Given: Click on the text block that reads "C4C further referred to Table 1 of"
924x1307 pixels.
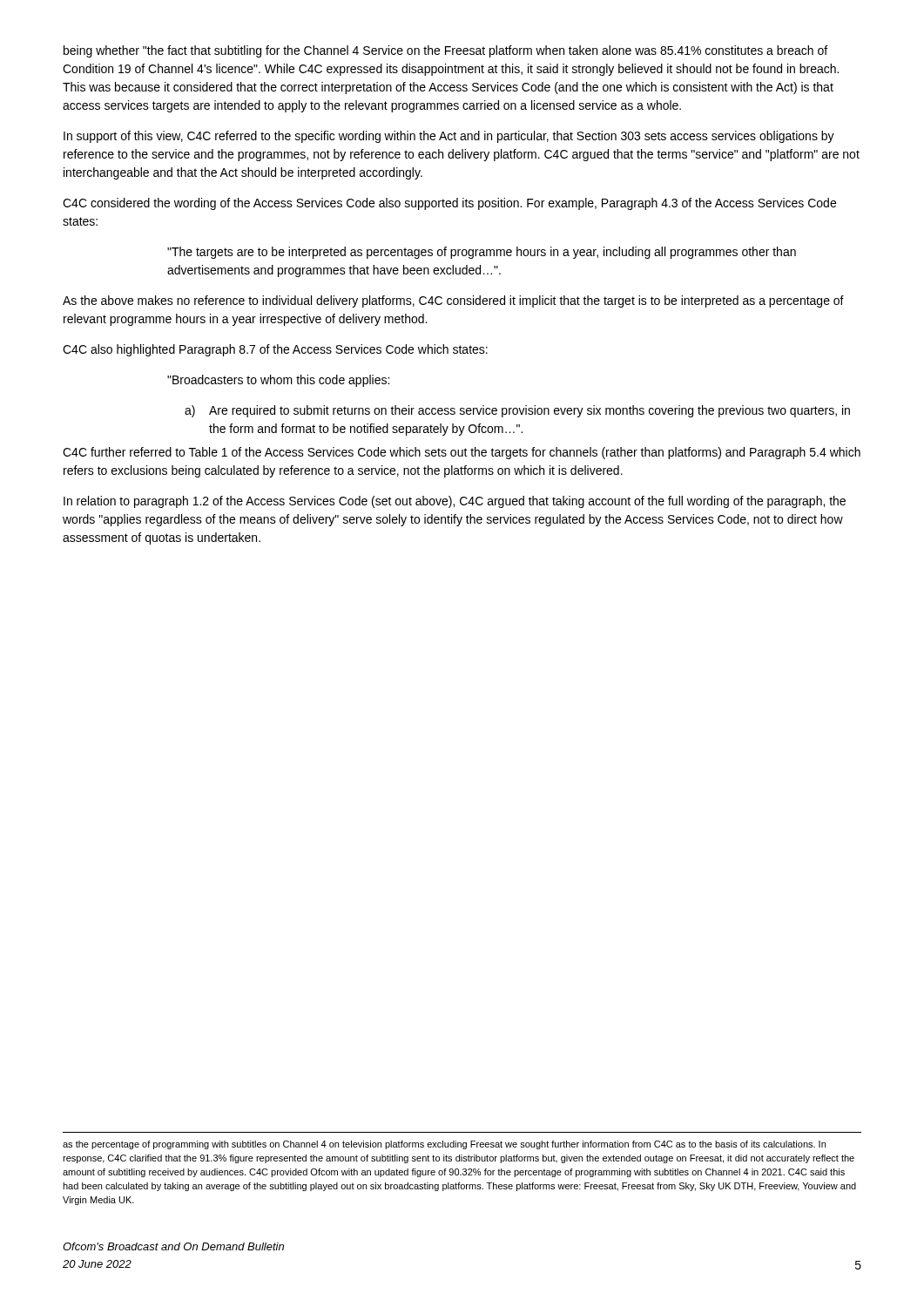Looking at the screenshot, I should (462, 462).
